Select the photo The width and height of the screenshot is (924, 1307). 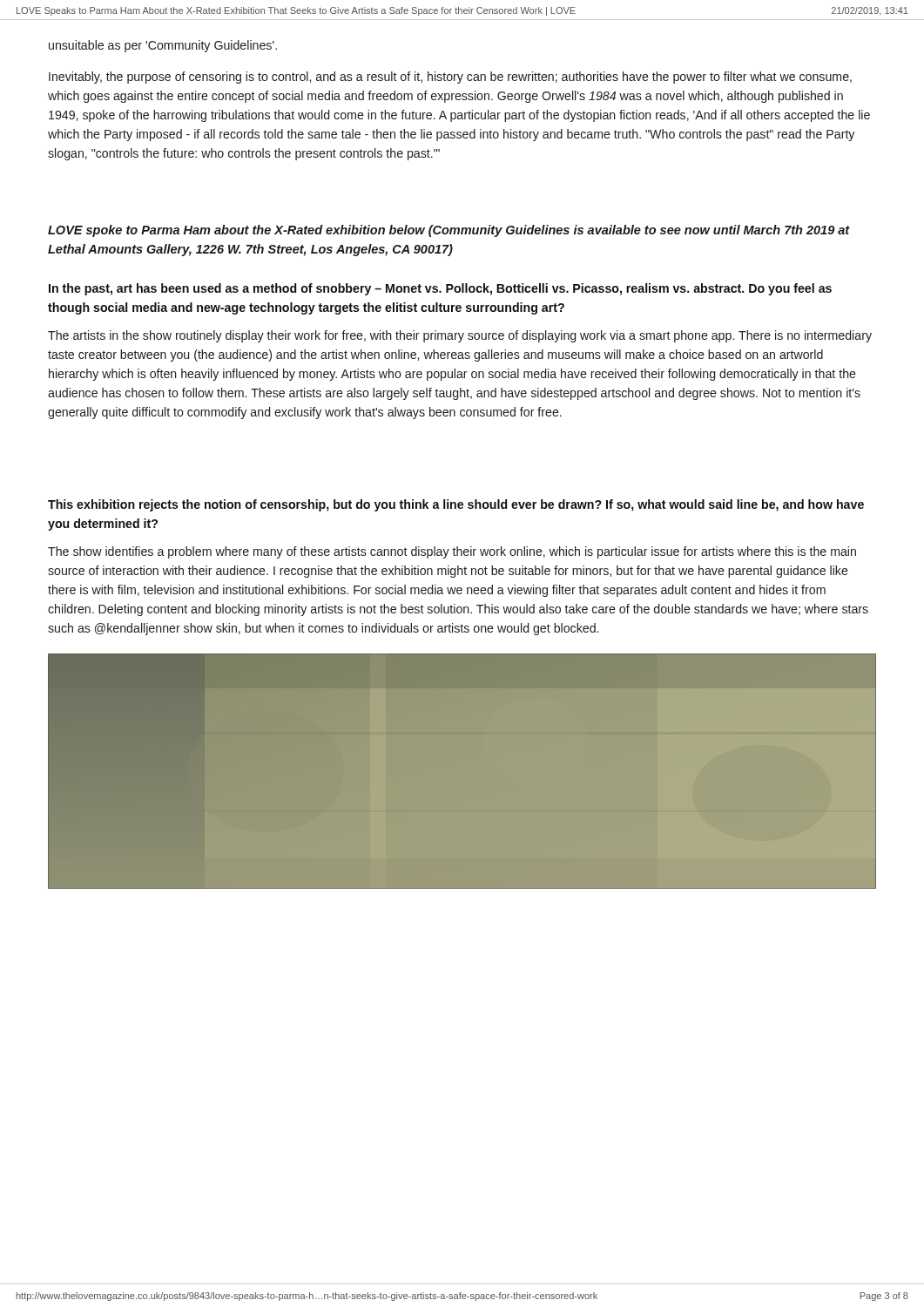click(462, 771)
